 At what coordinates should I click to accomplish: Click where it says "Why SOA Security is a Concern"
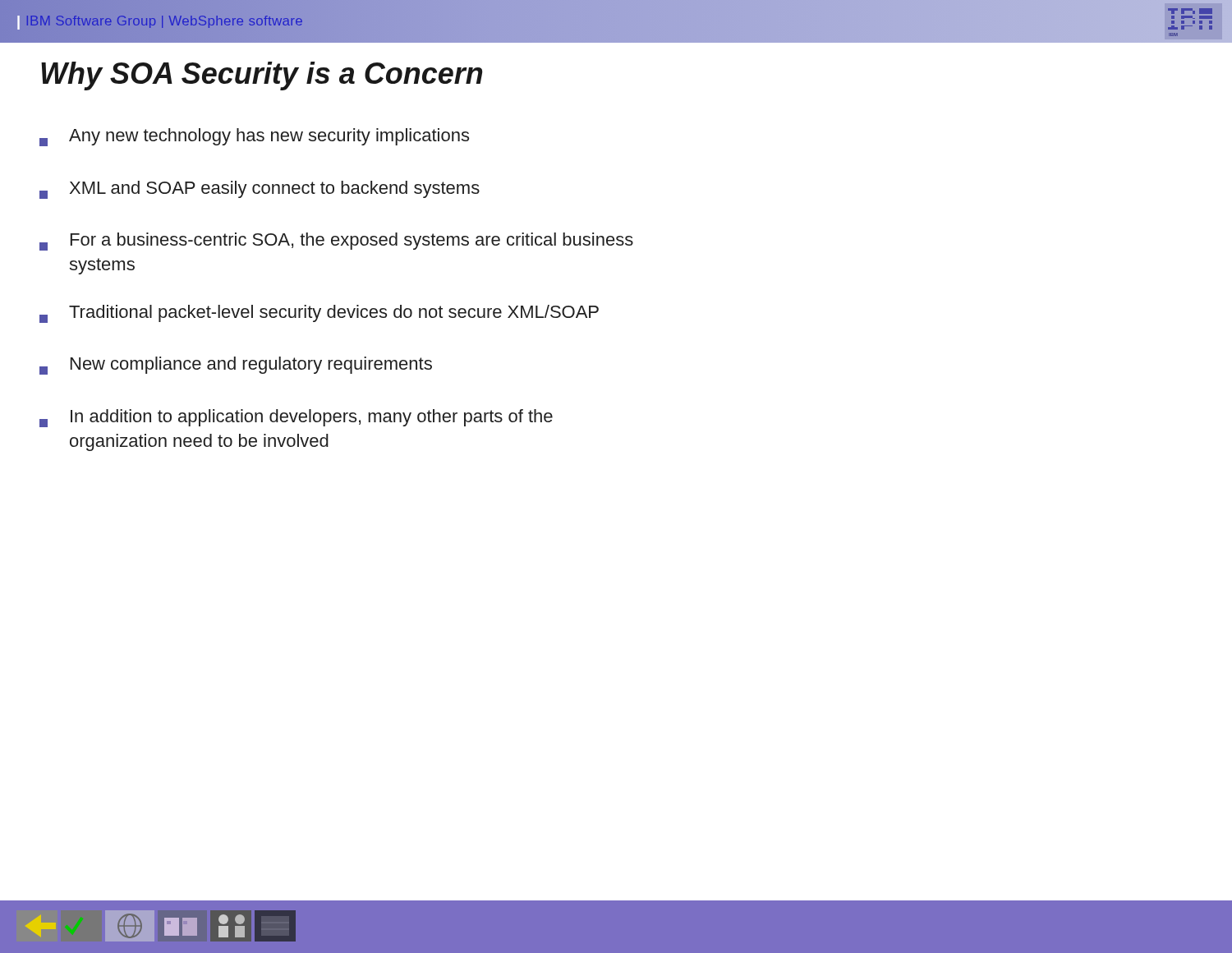pyautogui.click(x=261, y=74)
